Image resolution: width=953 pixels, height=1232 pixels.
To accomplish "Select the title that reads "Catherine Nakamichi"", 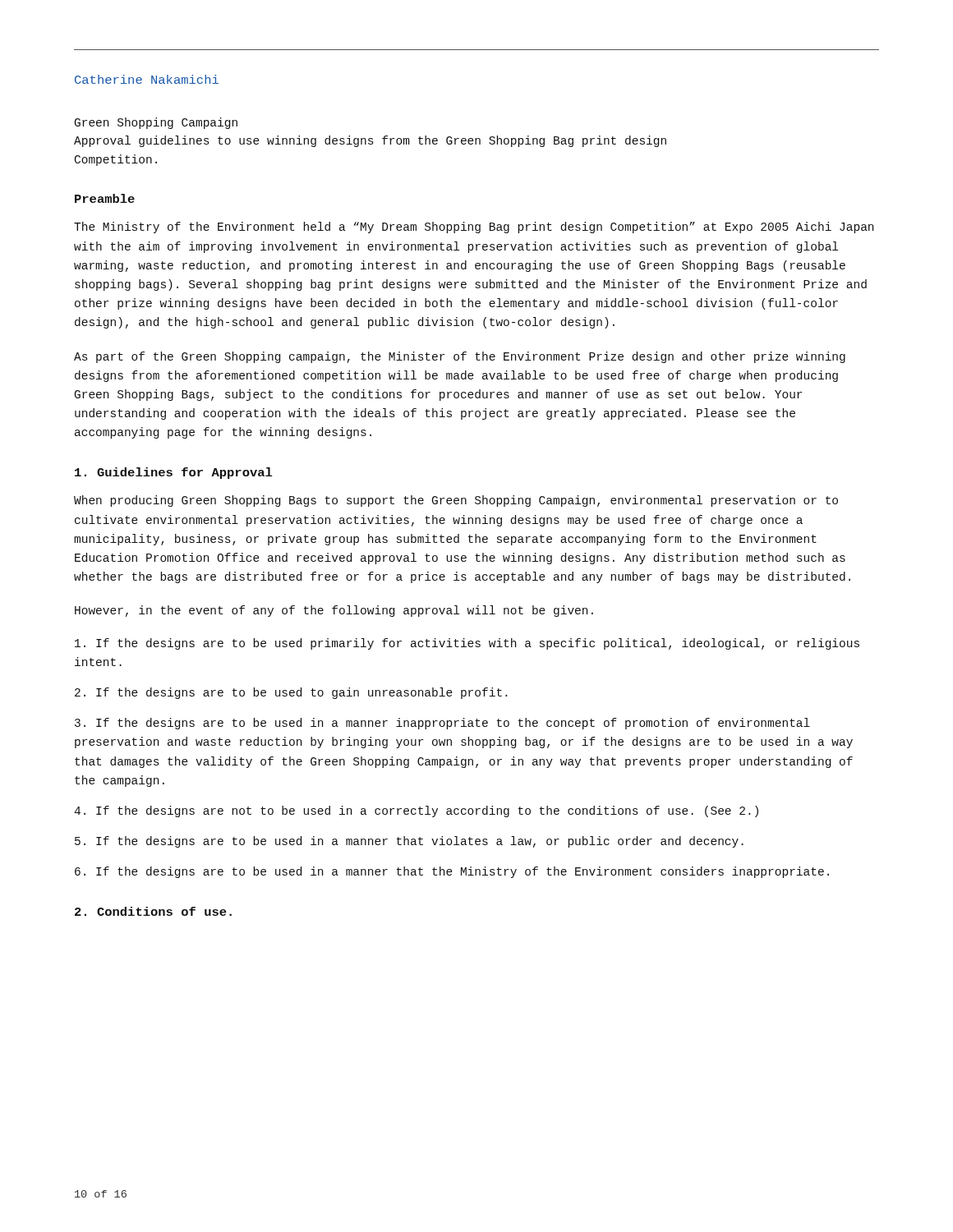I will (147, 80).
